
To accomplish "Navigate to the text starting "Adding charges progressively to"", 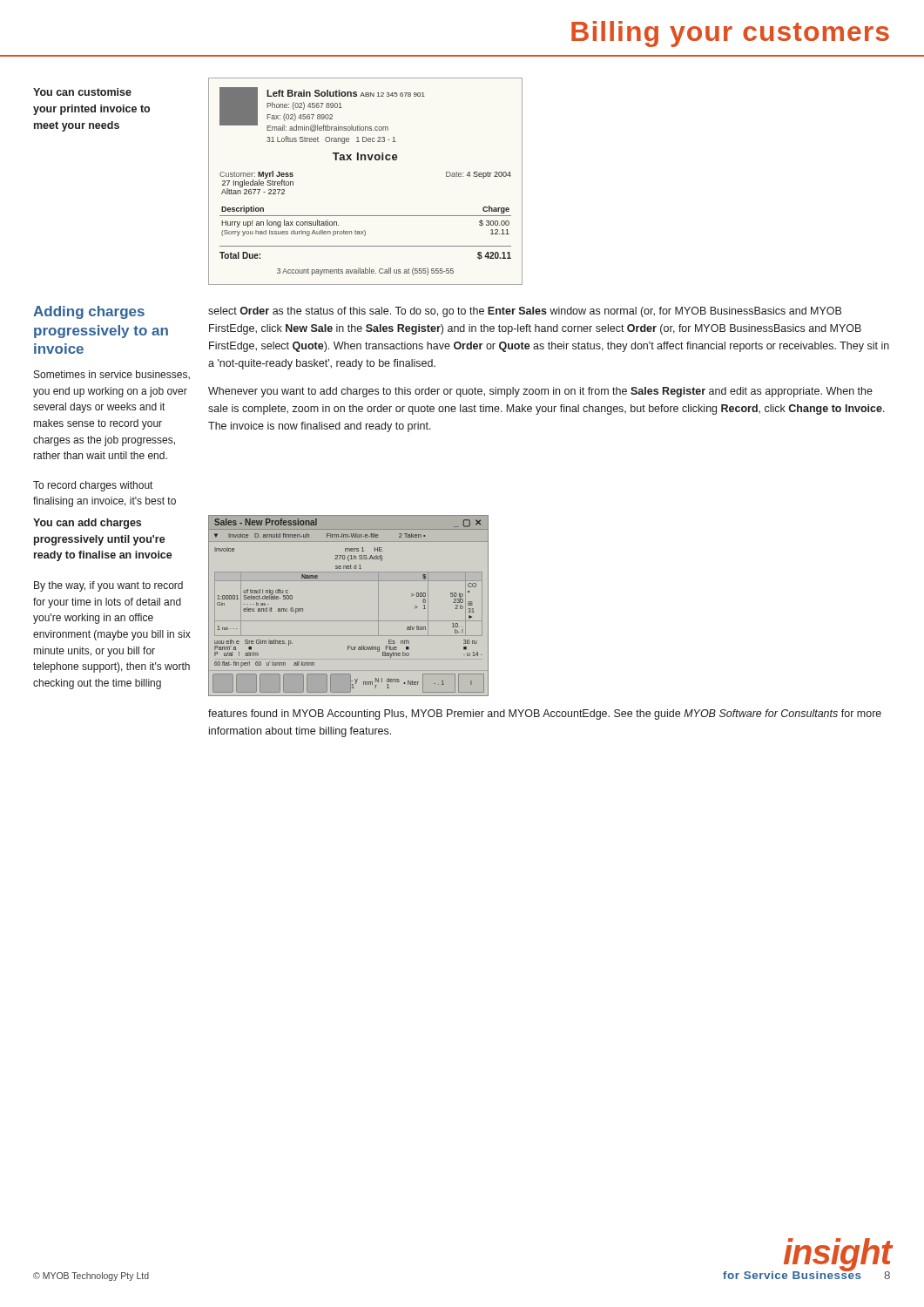I will [x=101, y=330].
